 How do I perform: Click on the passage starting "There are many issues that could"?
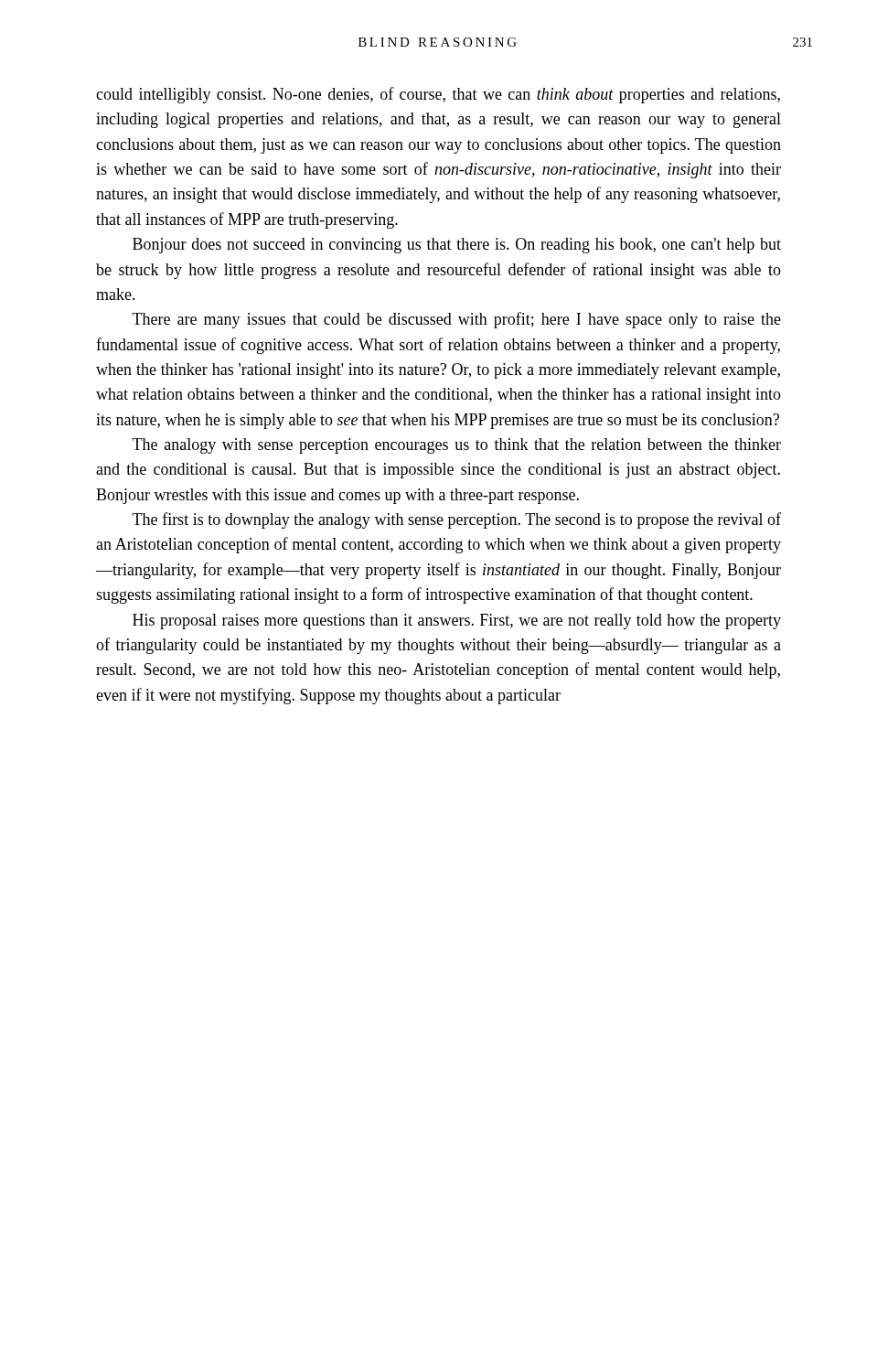(438, 370)
